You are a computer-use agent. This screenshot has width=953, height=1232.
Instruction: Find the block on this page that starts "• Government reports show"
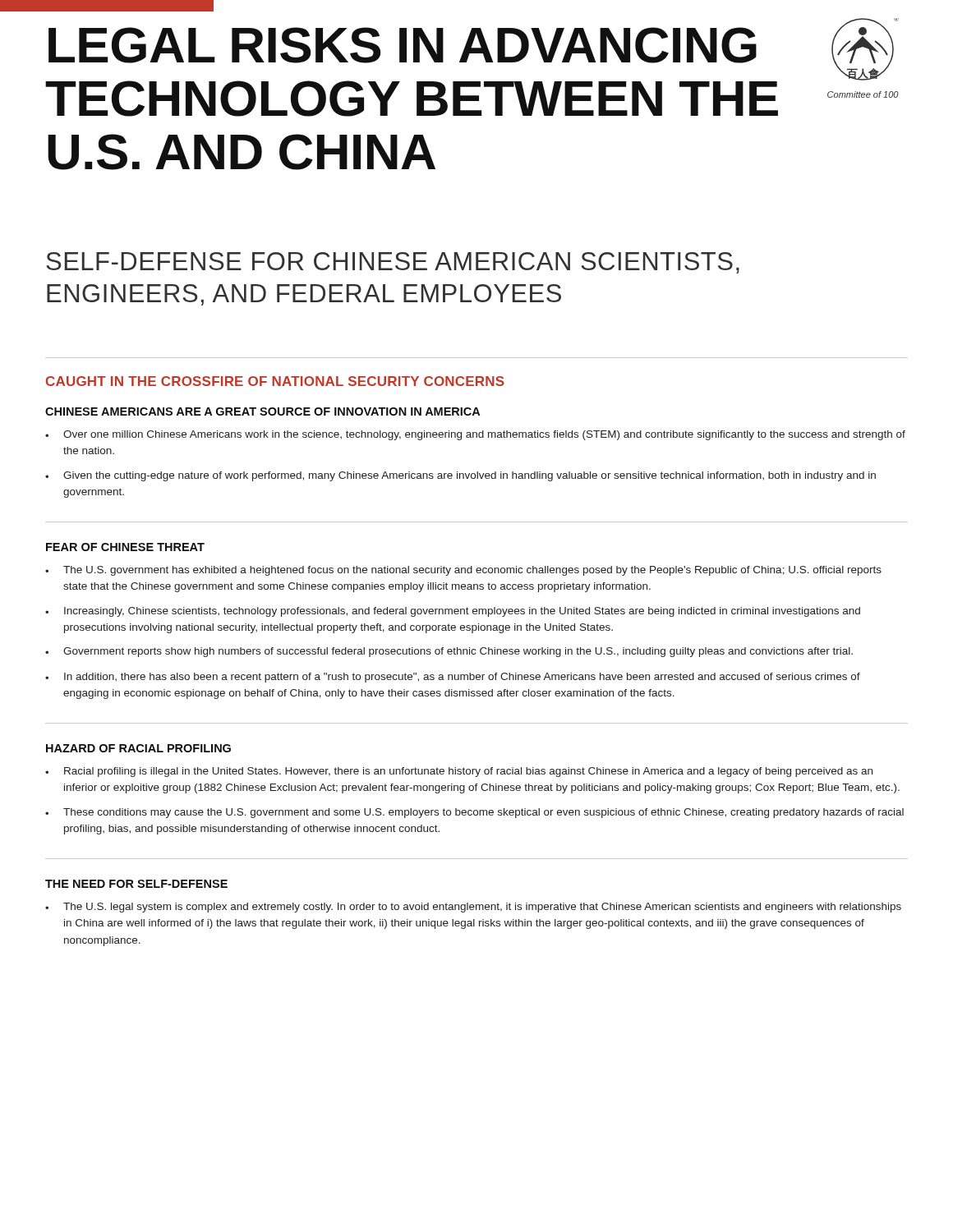tap(476, 652)
